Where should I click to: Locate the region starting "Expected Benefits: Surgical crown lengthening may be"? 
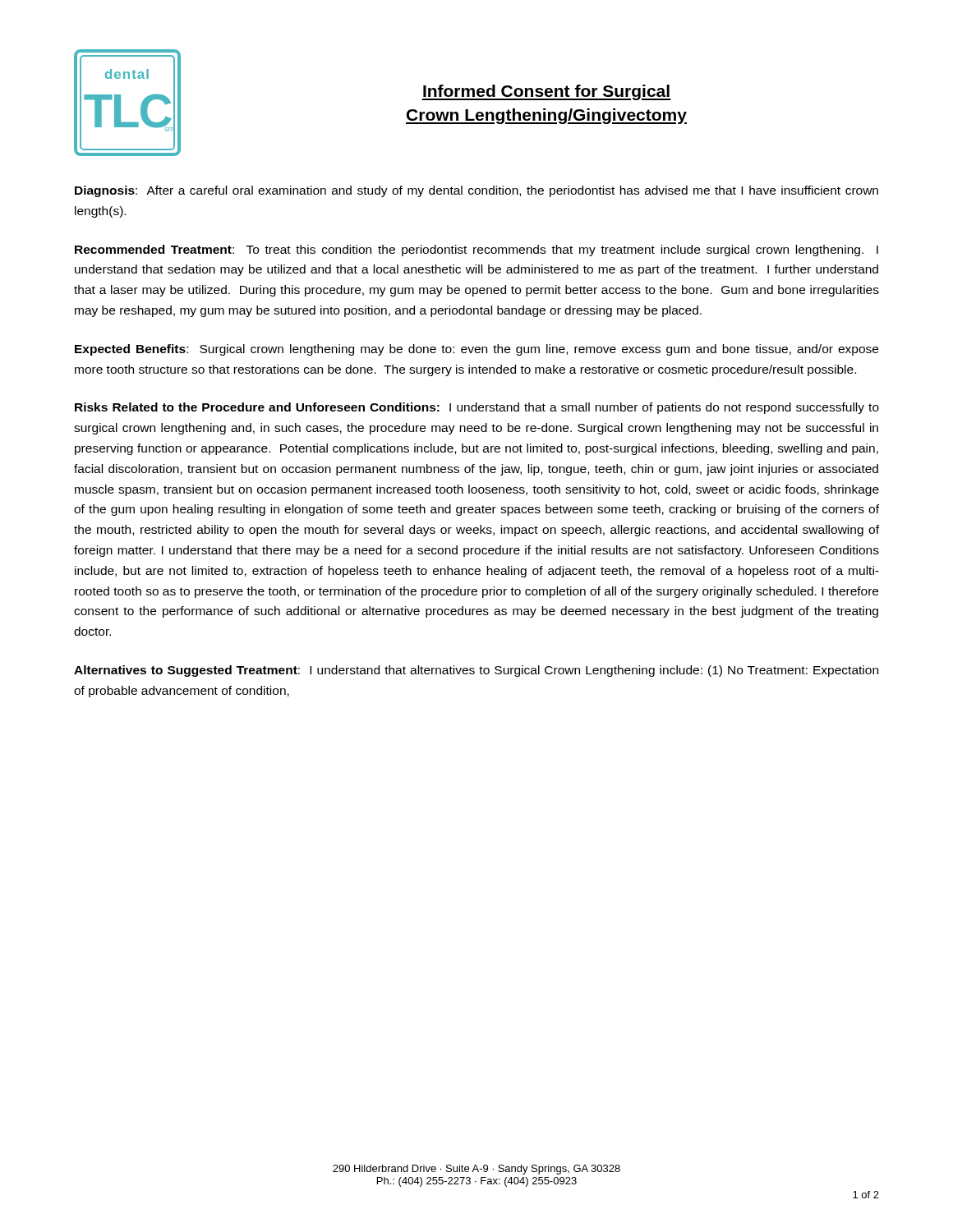click(476, 359)
